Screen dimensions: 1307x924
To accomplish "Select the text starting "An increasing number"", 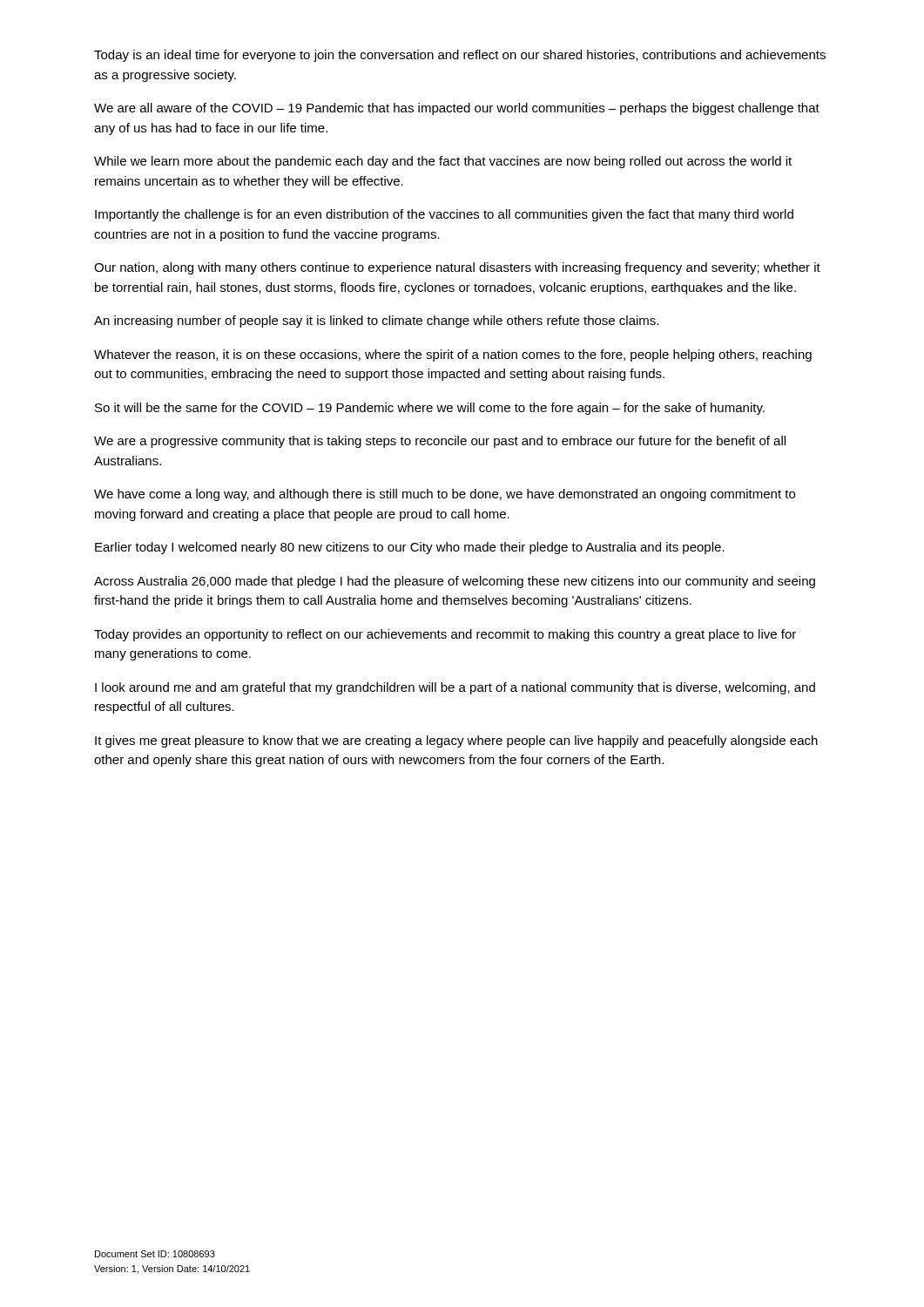I will [377, 320].
